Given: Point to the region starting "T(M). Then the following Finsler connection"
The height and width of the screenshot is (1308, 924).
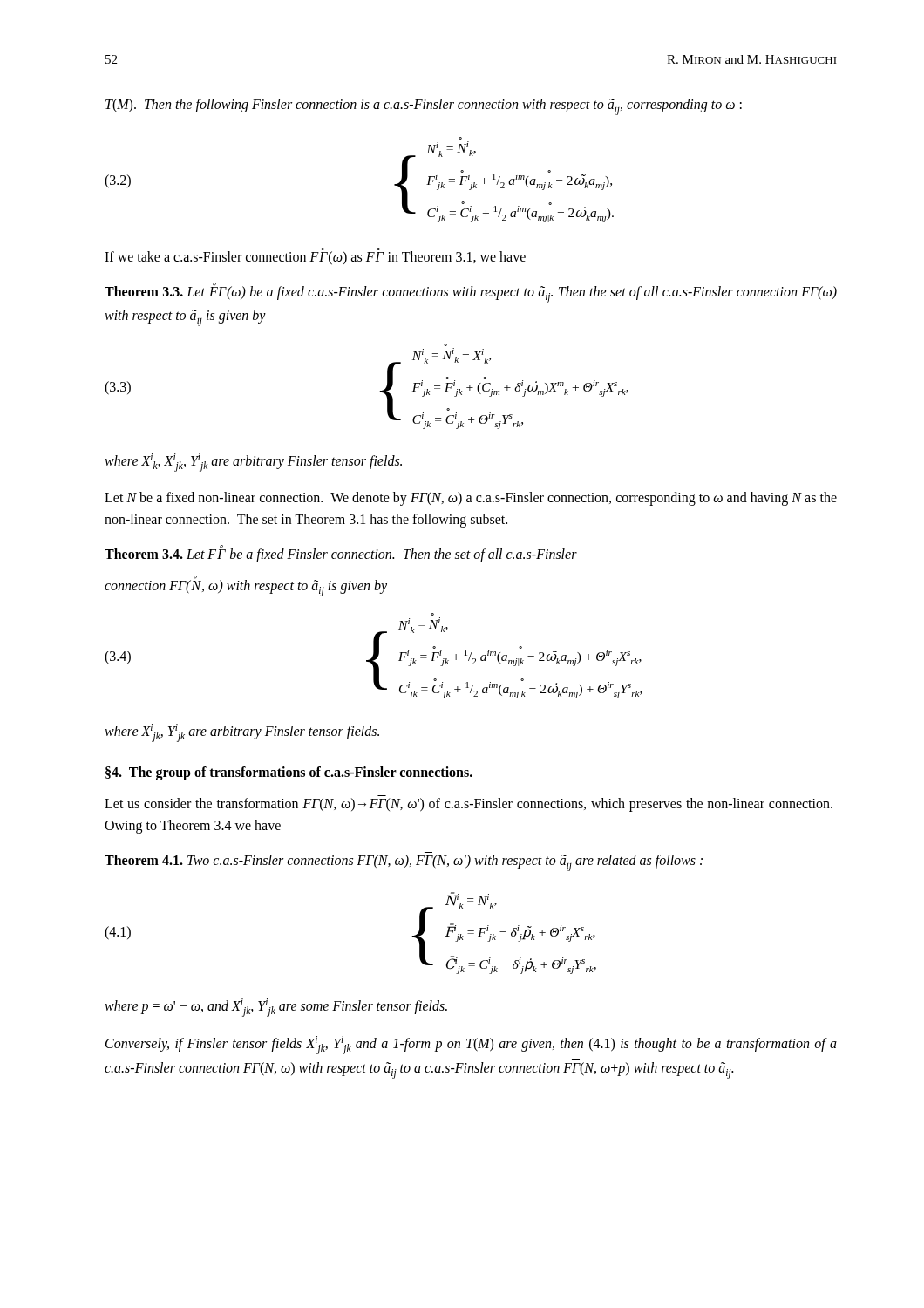Looking at the screenshot, I should coord(424,106).
